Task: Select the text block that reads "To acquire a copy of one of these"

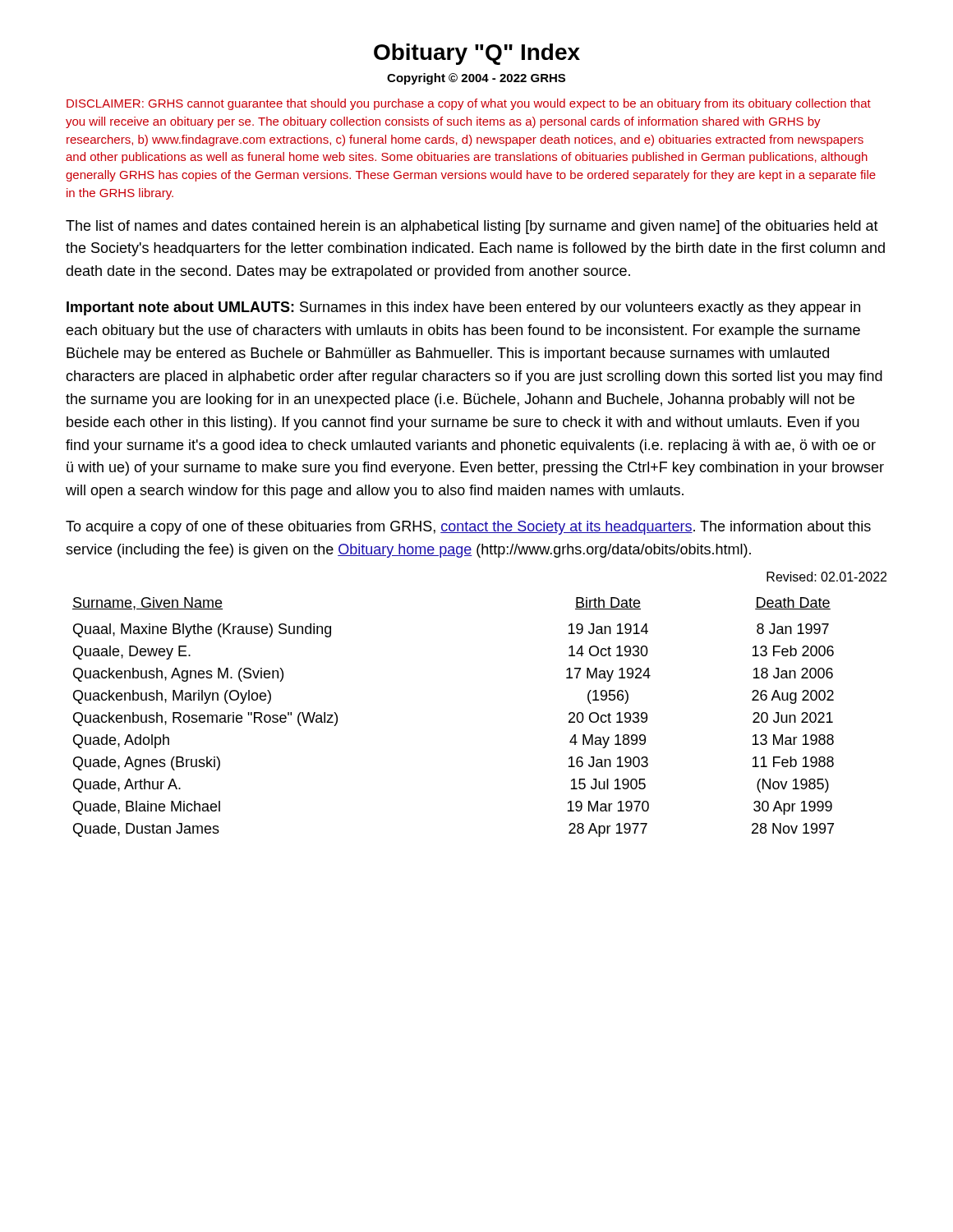Action: tap(468, 538)
